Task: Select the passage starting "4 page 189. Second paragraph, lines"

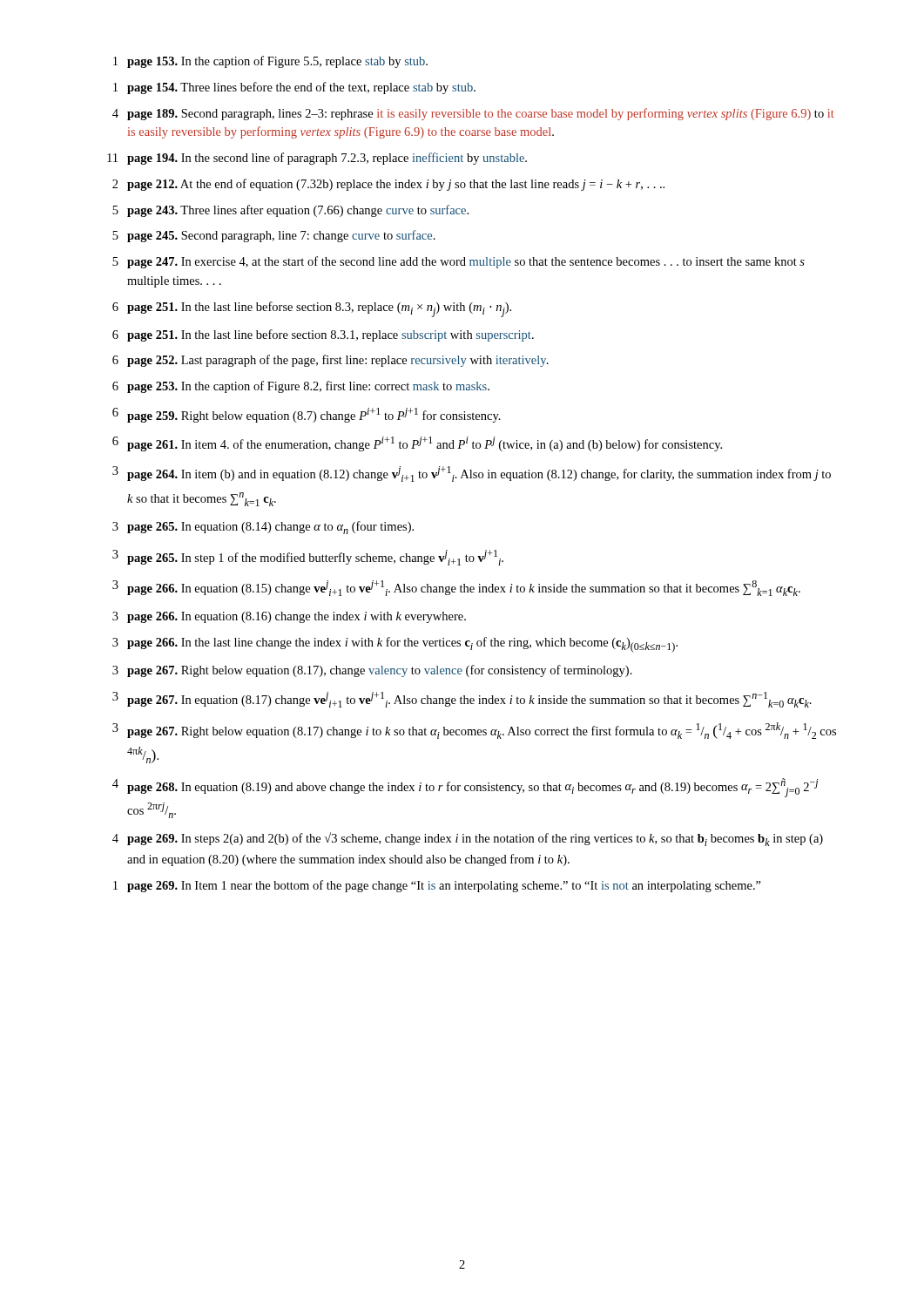Action: click(x=462, y=123)
